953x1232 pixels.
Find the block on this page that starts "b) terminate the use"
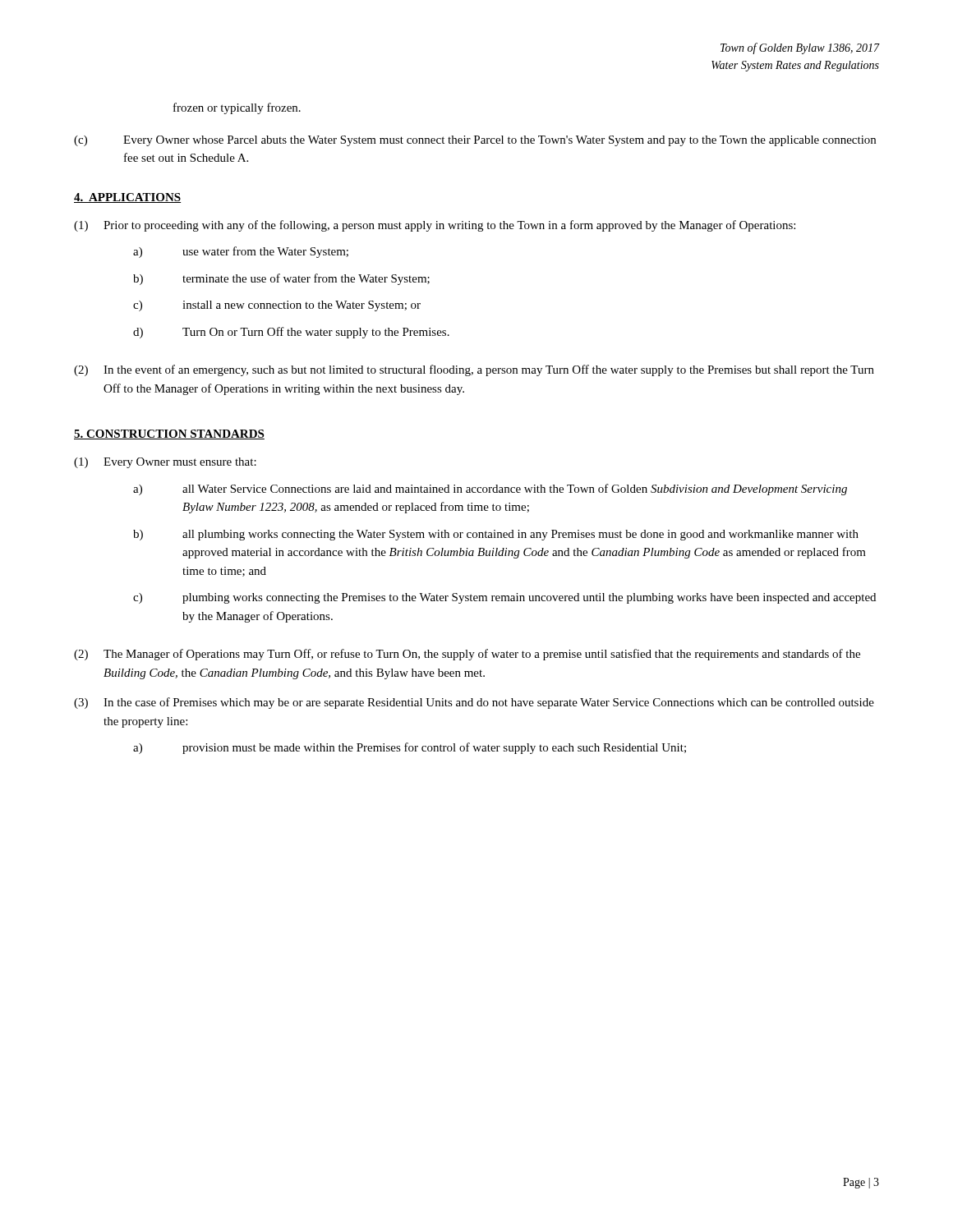281,279
